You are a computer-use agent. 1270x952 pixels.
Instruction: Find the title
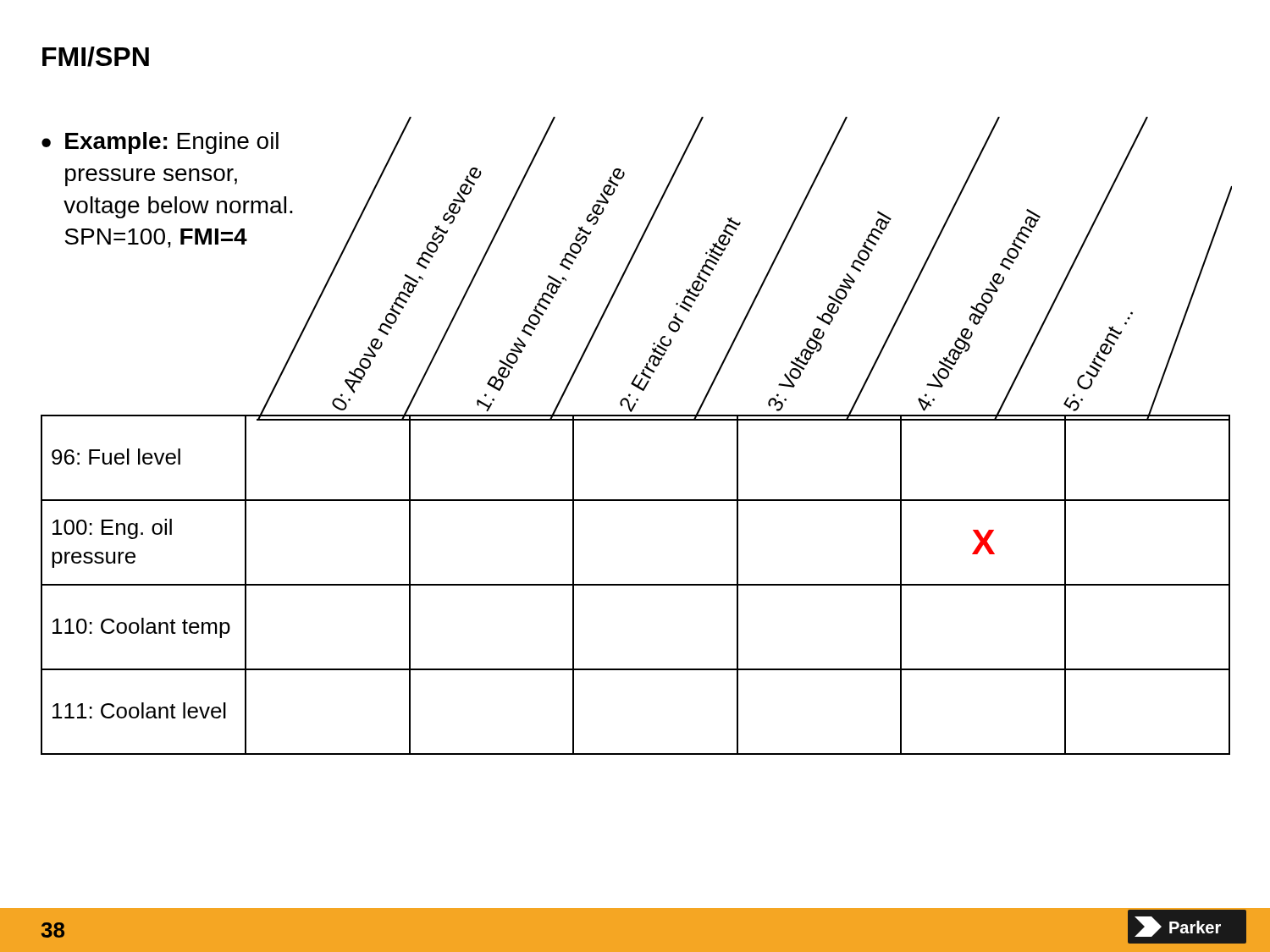(x=96, y=57)
